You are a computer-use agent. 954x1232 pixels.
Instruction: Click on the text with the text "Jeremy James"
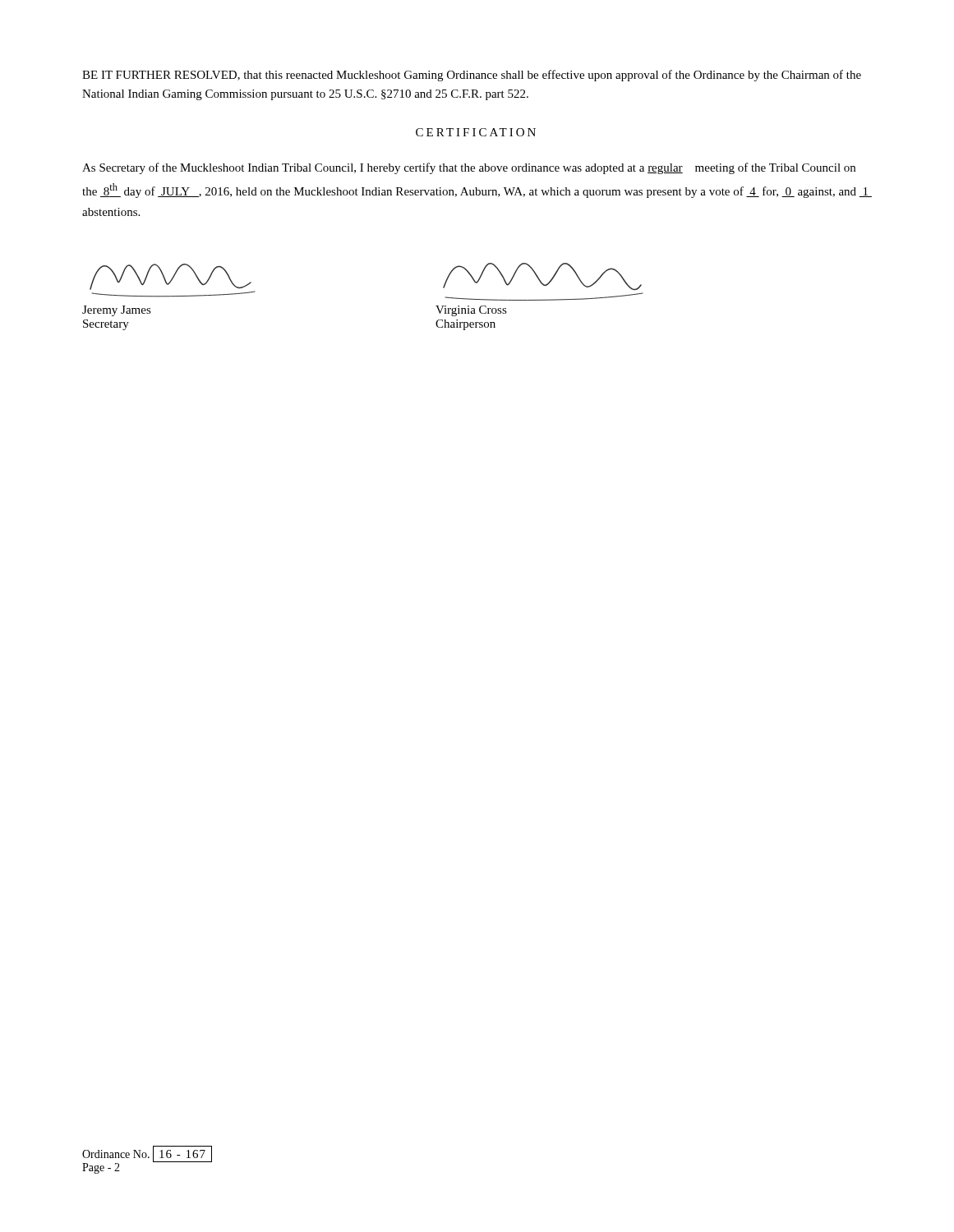coord(117,309)
